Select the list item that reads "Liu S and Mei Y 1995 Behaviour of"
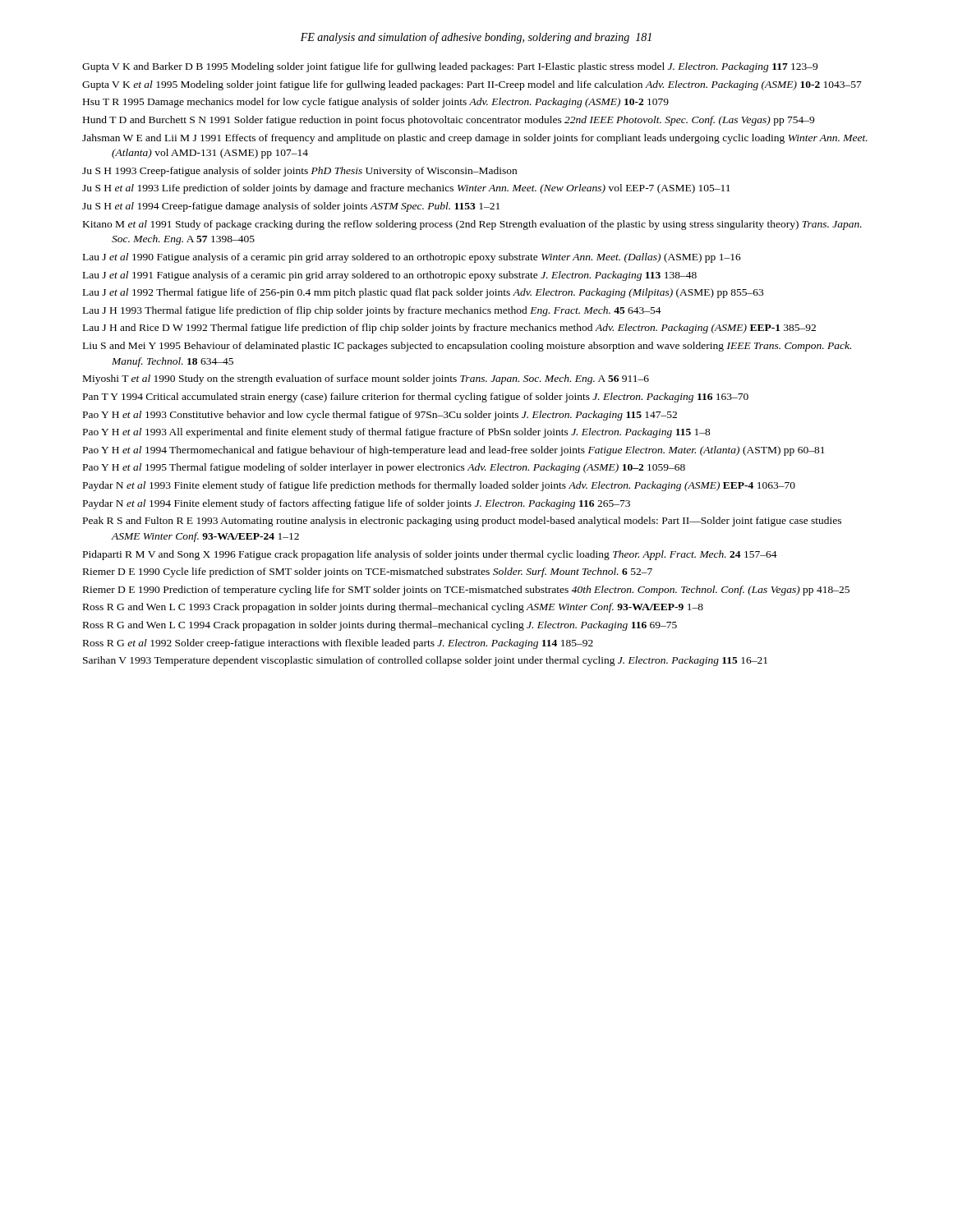This screenshot has width=953, height=1232. click(467, 353)
